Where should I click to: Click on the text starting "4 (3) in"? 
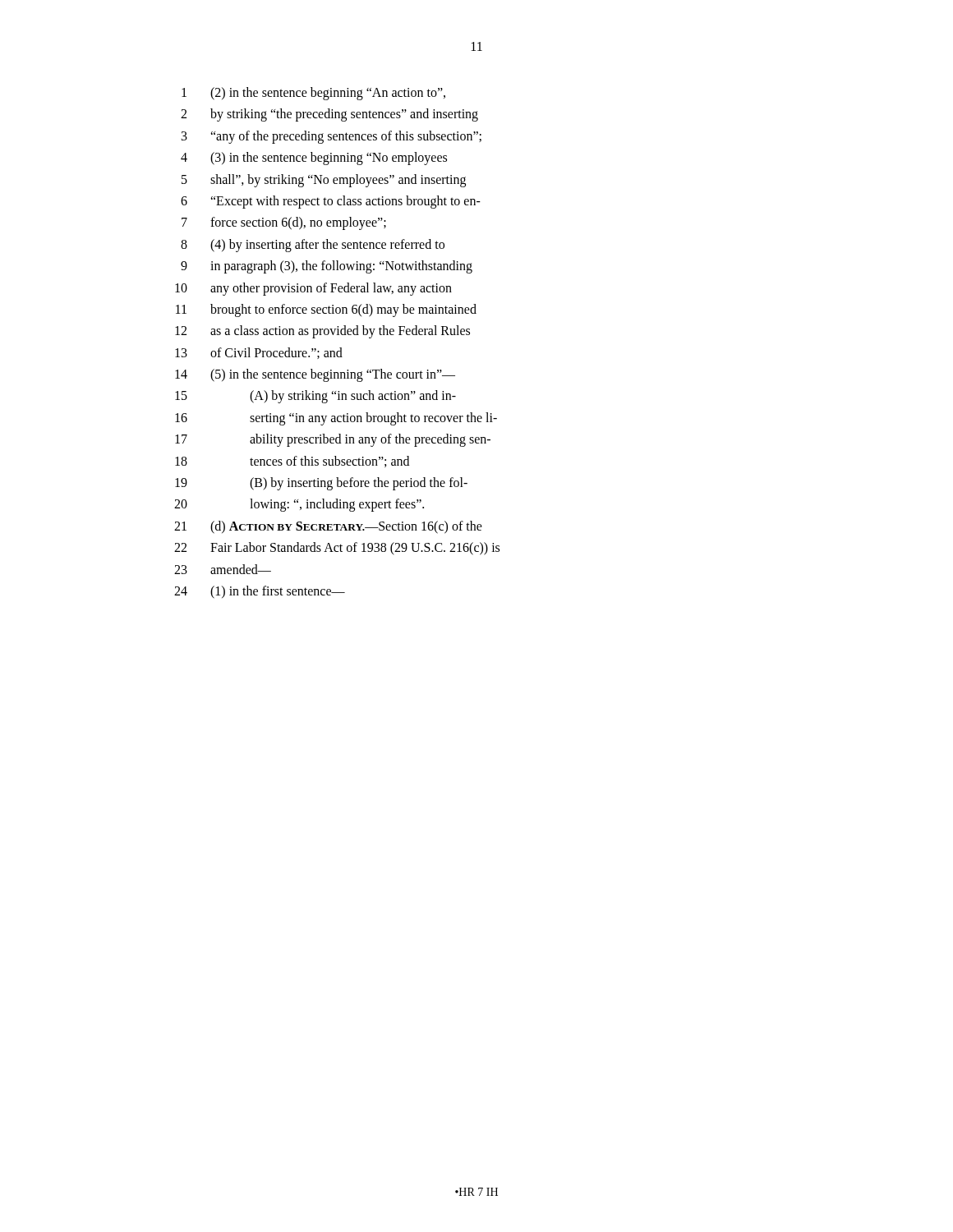point(314,159)
